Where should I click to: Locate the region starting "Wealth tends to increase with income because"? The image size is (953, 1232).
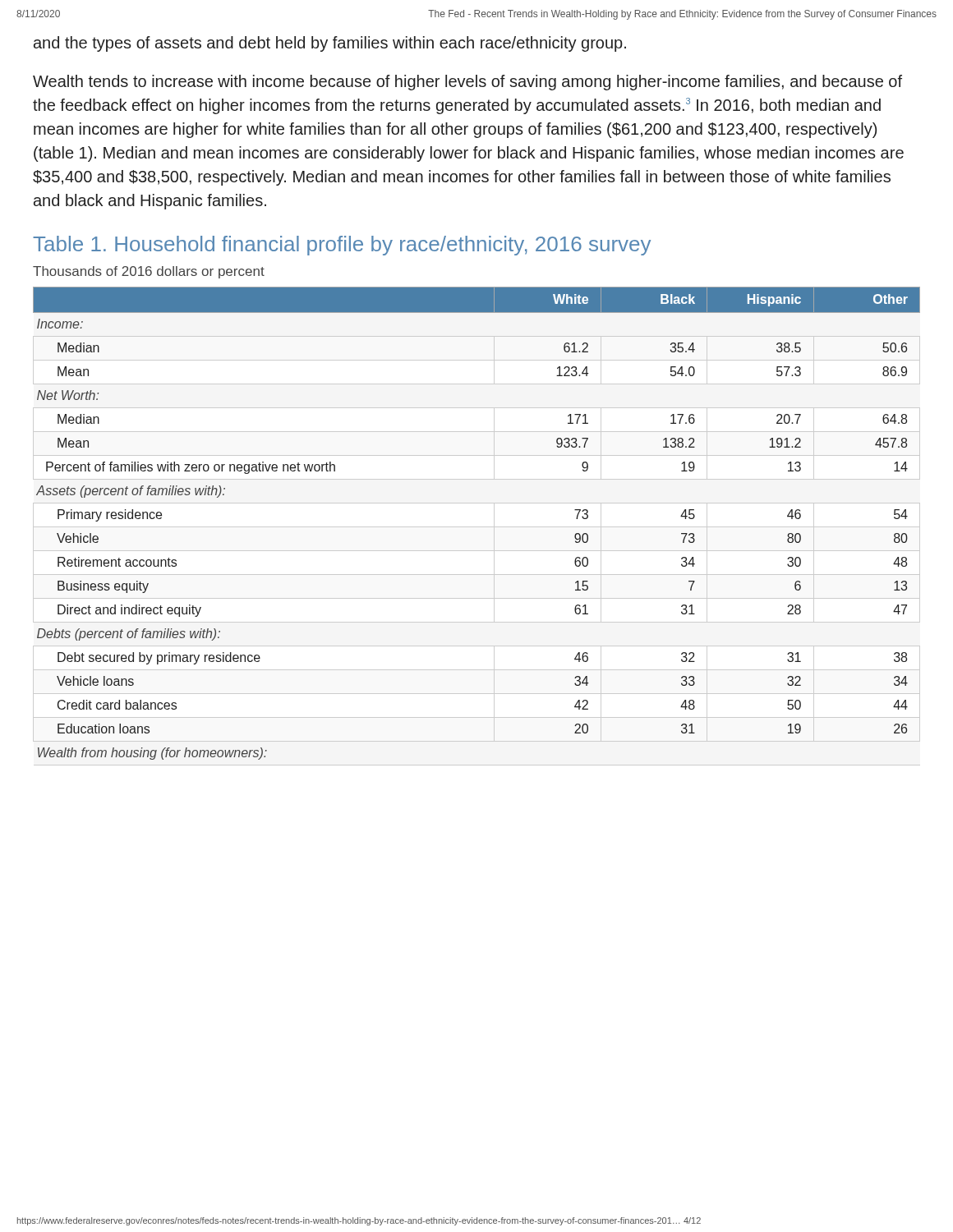coord(468,141)
